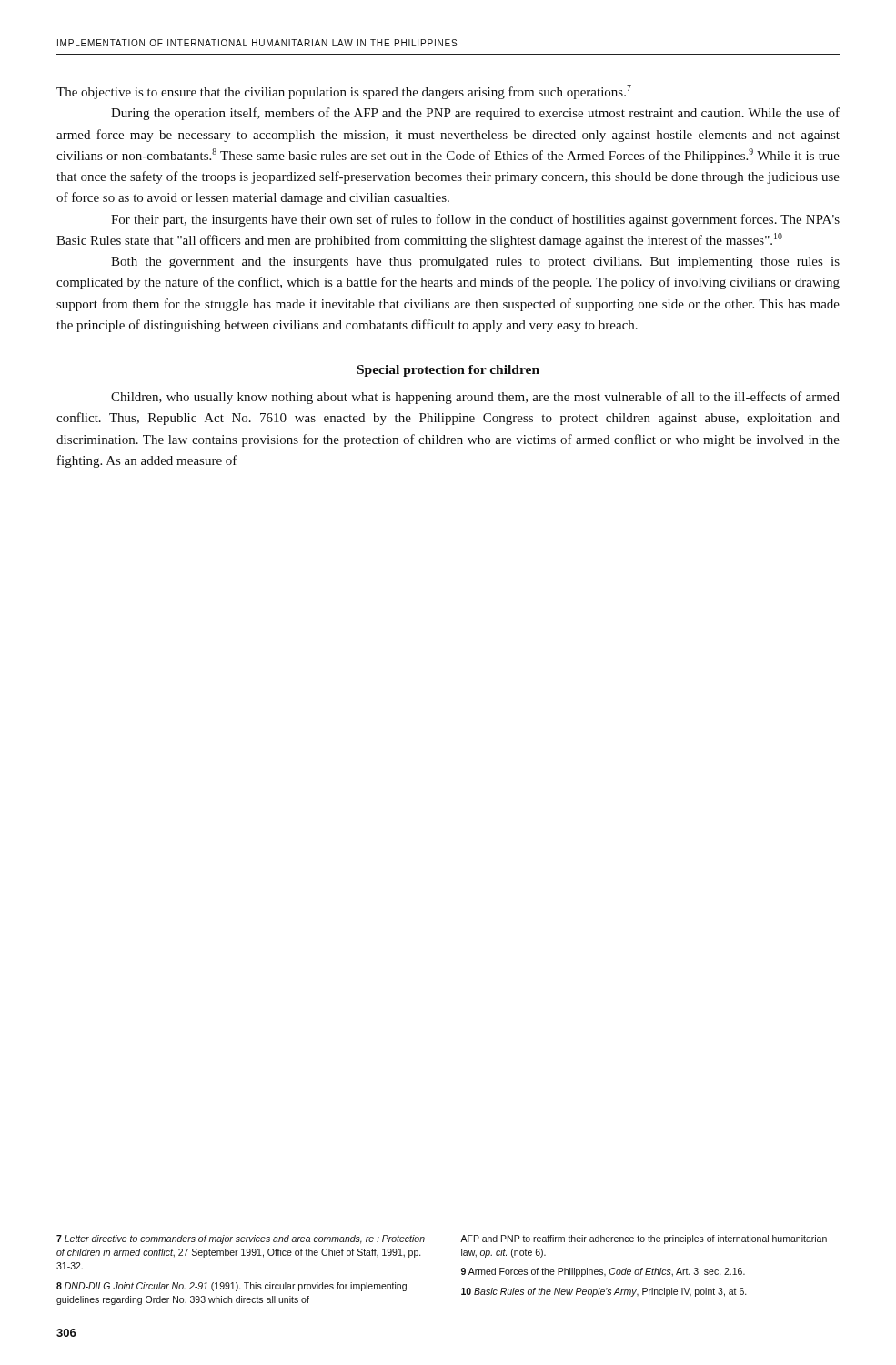Select the region starting "AFP and PNP to reaffirm their adherence to"
This screenshot has width=896, height=1365.
[644, 1245]
